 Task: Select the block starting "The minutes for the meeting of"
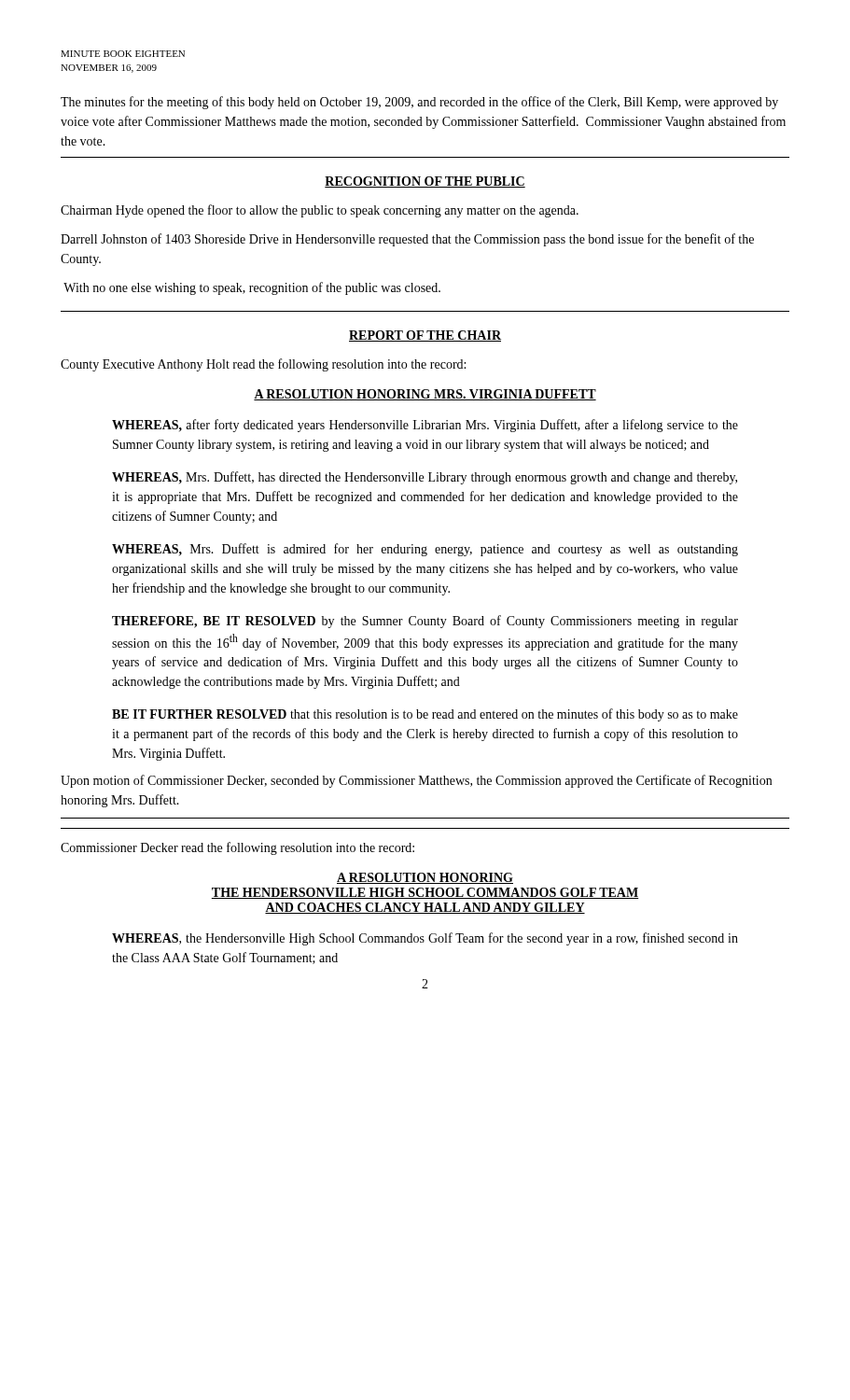pyautogui.click(x=423, y=122)
